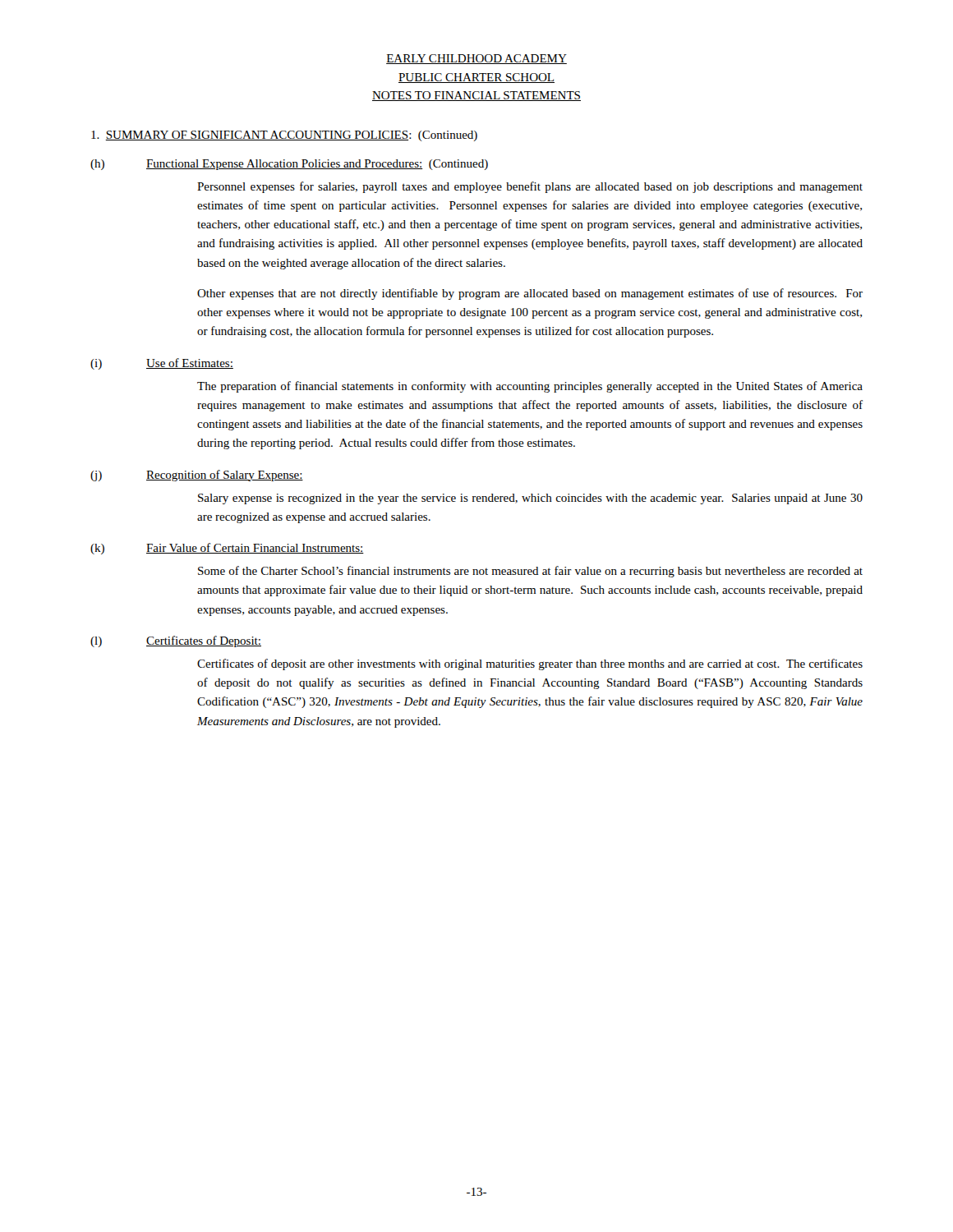
Task: Select the block starting "Some of the Charter School’s financial instruments"
Action: (x=530, y=590)
